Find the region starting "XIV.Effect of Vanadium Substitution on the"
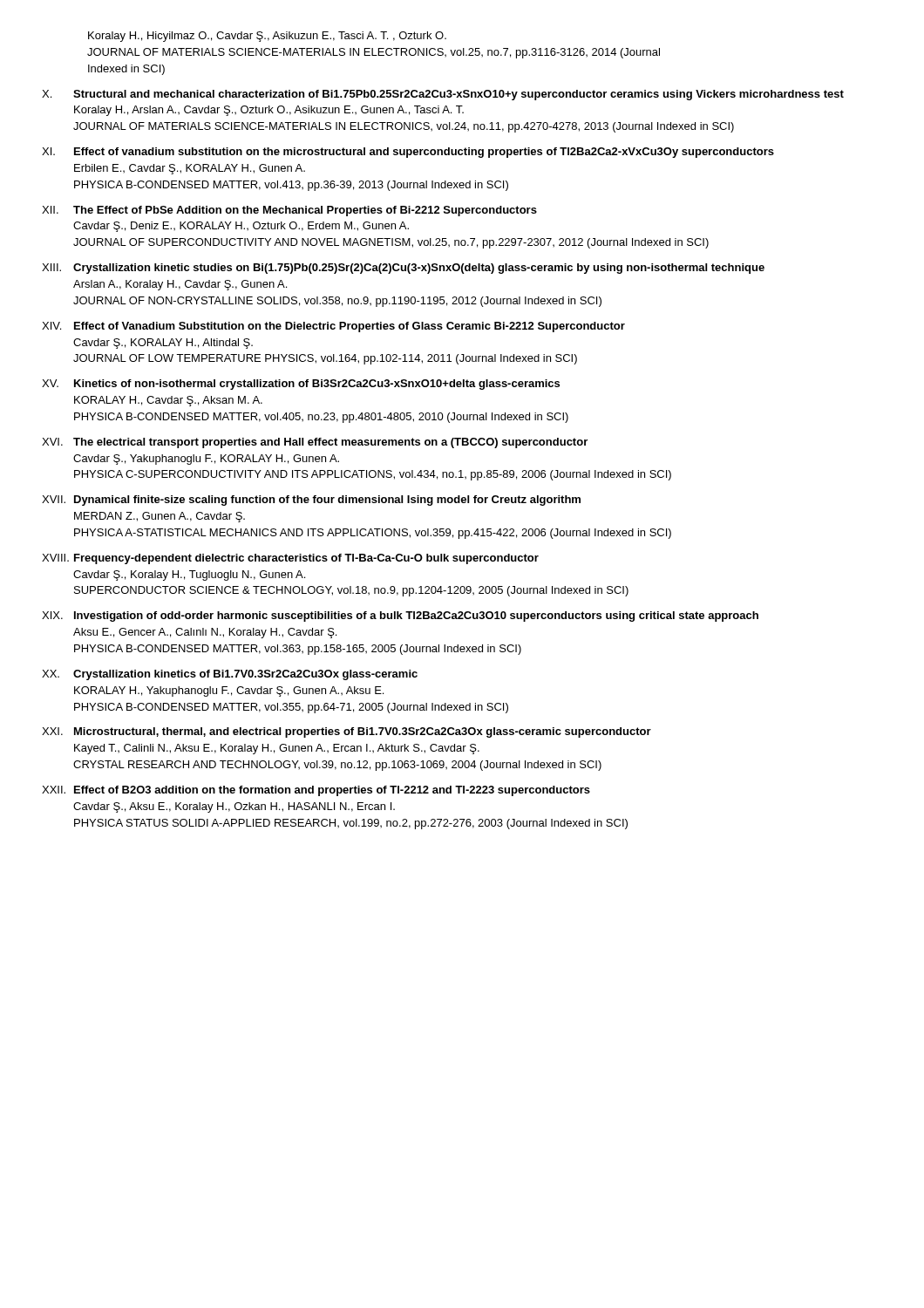 454,343
